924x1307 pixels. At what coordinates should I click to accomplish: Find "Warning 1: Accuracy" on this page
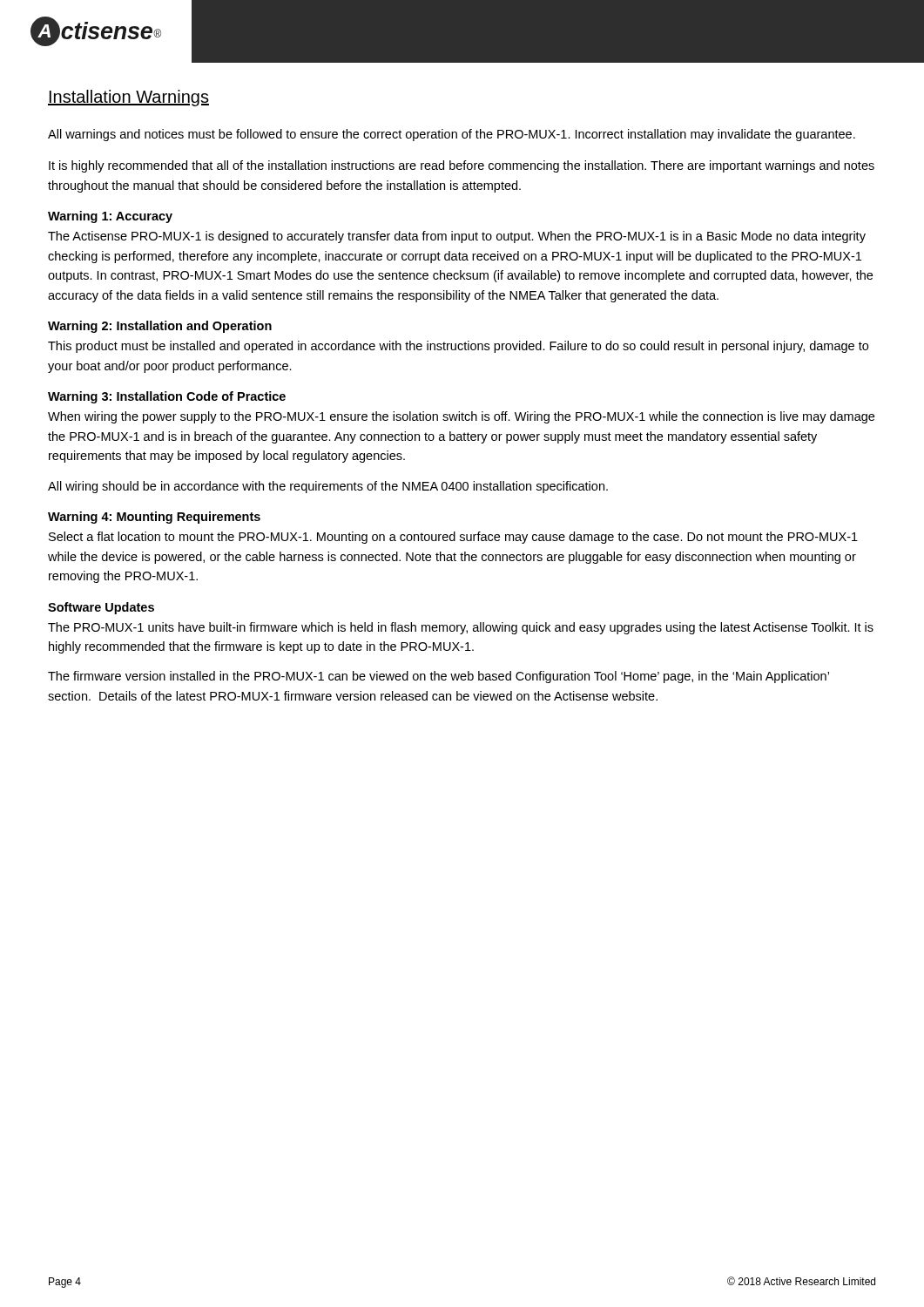click(x=110, y=216)
